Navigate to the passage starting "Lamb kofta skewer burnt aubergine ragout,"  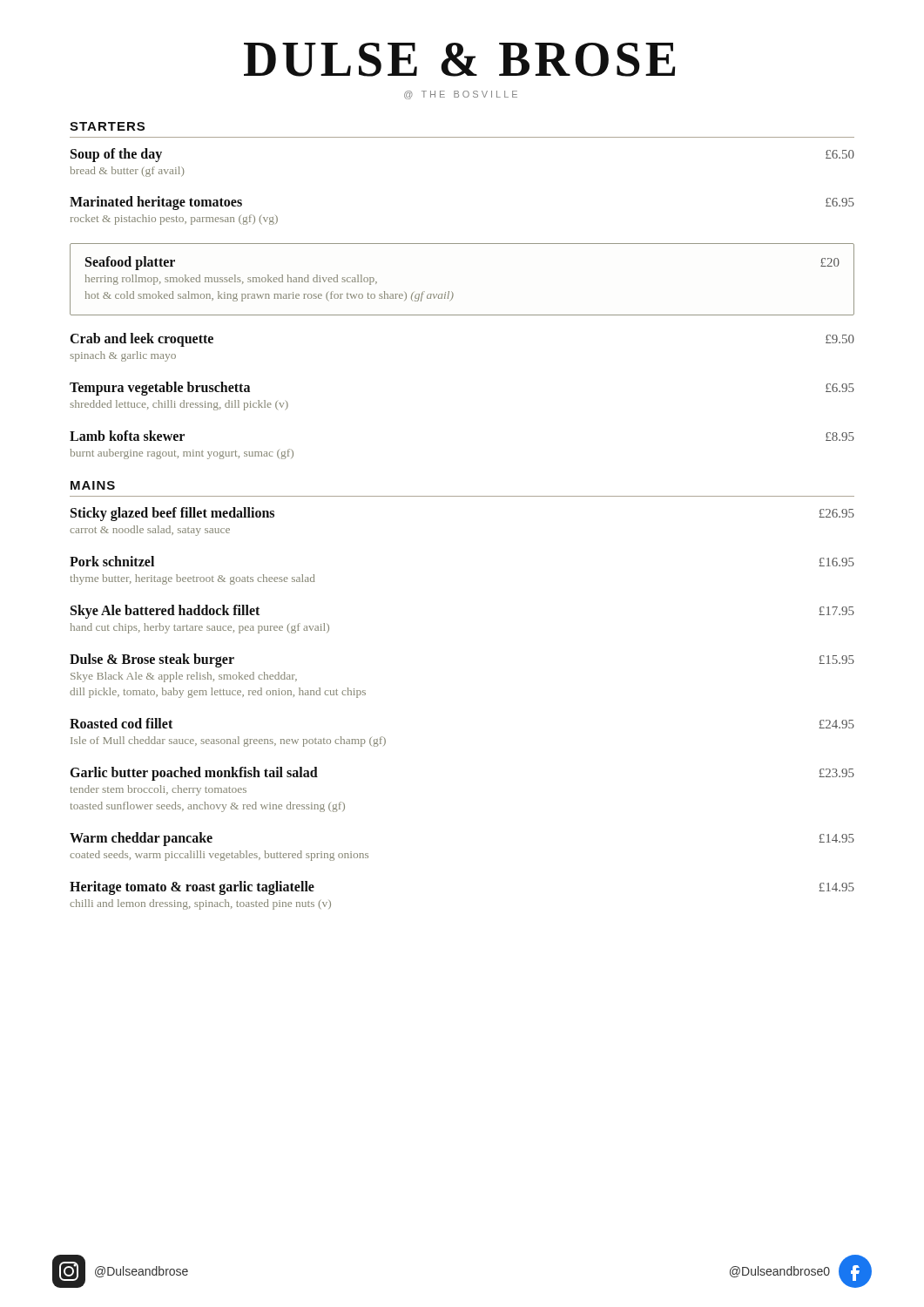131,435
